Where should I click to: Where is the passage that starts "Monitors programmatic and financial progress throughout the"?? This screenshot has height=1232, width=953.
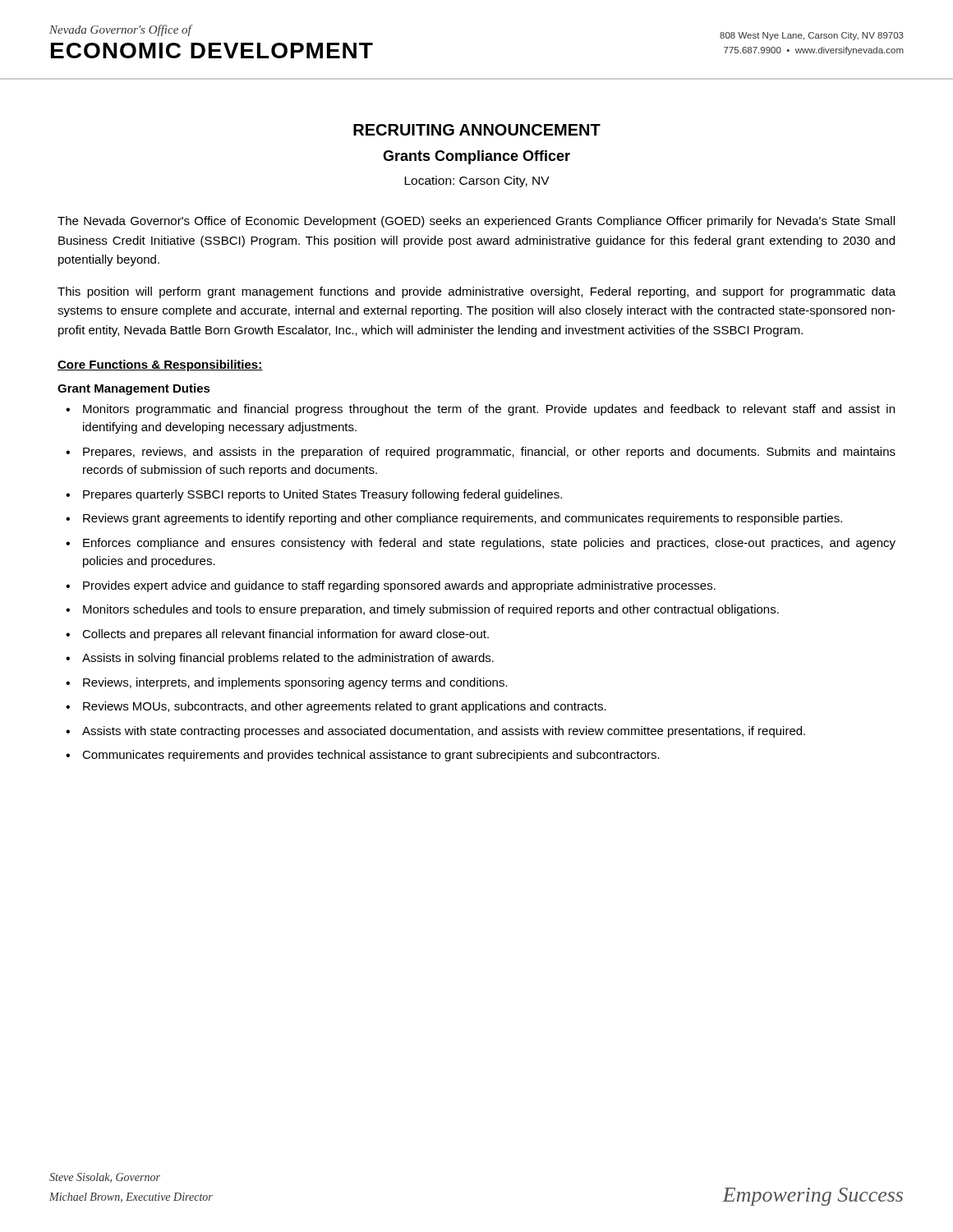coord(489,418)
